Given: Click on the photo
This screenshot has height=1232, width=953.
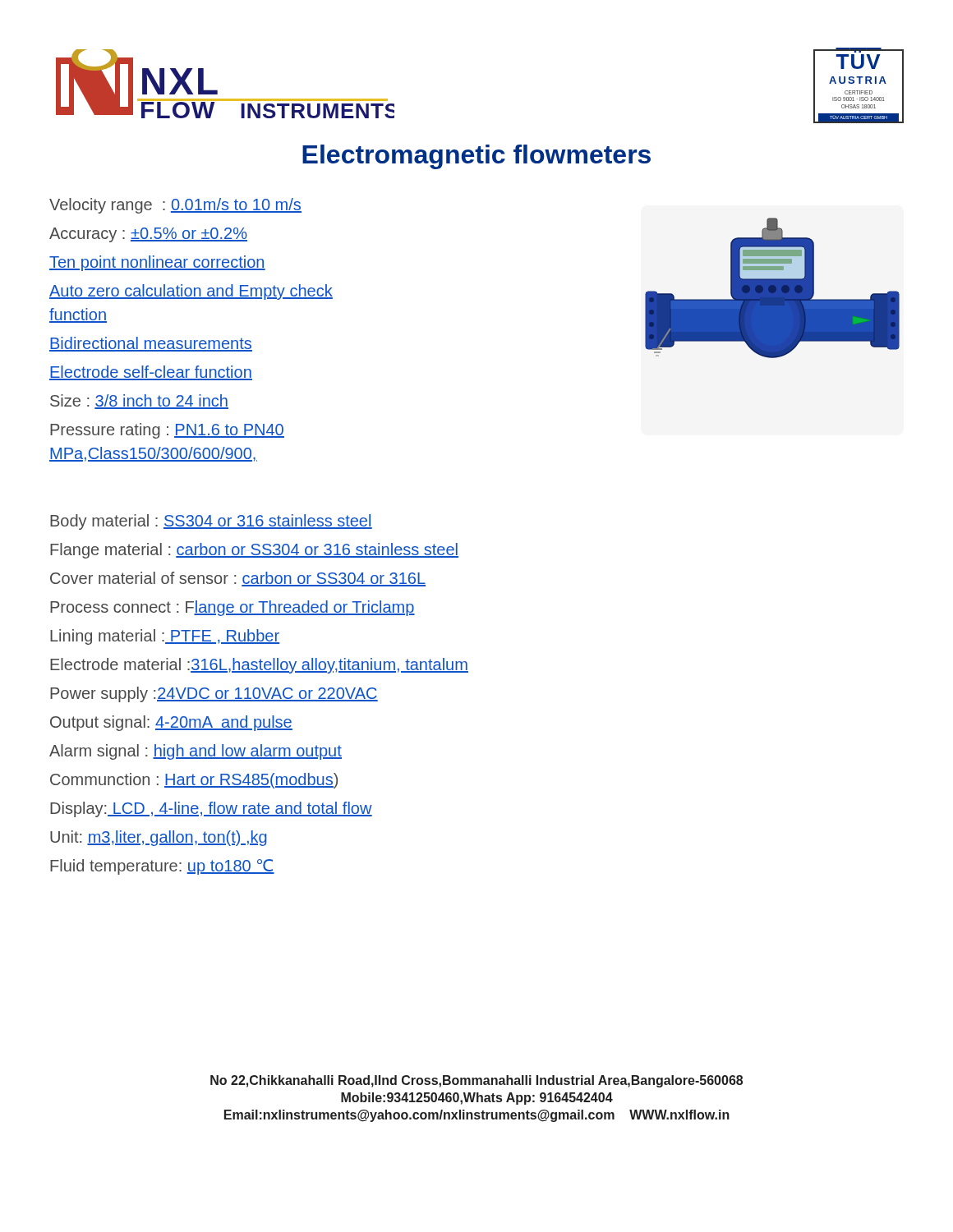Looking at the screenshot, I should (772, 320).
